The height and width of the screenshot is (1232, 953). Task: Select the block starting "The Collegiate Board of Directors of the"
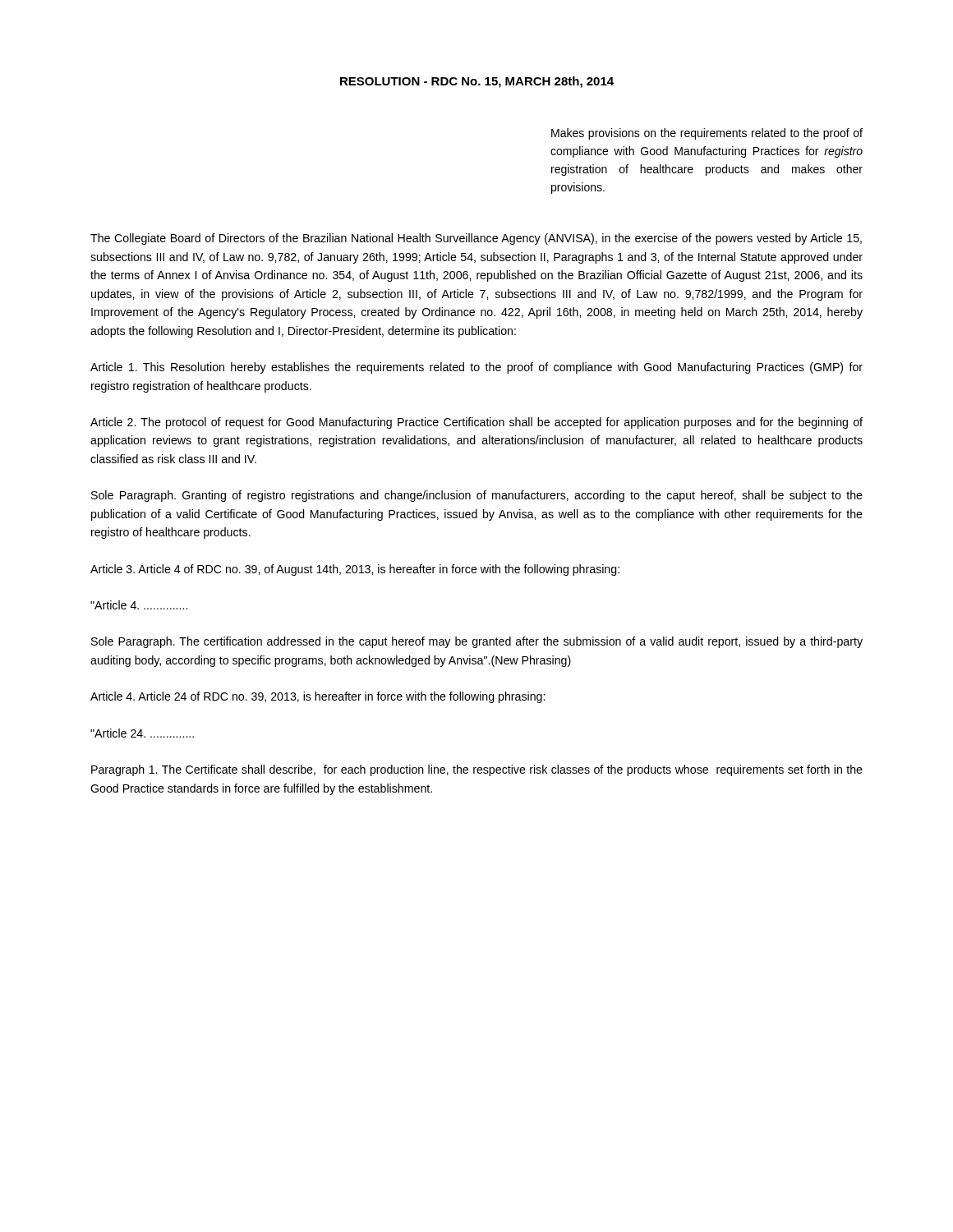pyautogui.click(x=476, y=285)
